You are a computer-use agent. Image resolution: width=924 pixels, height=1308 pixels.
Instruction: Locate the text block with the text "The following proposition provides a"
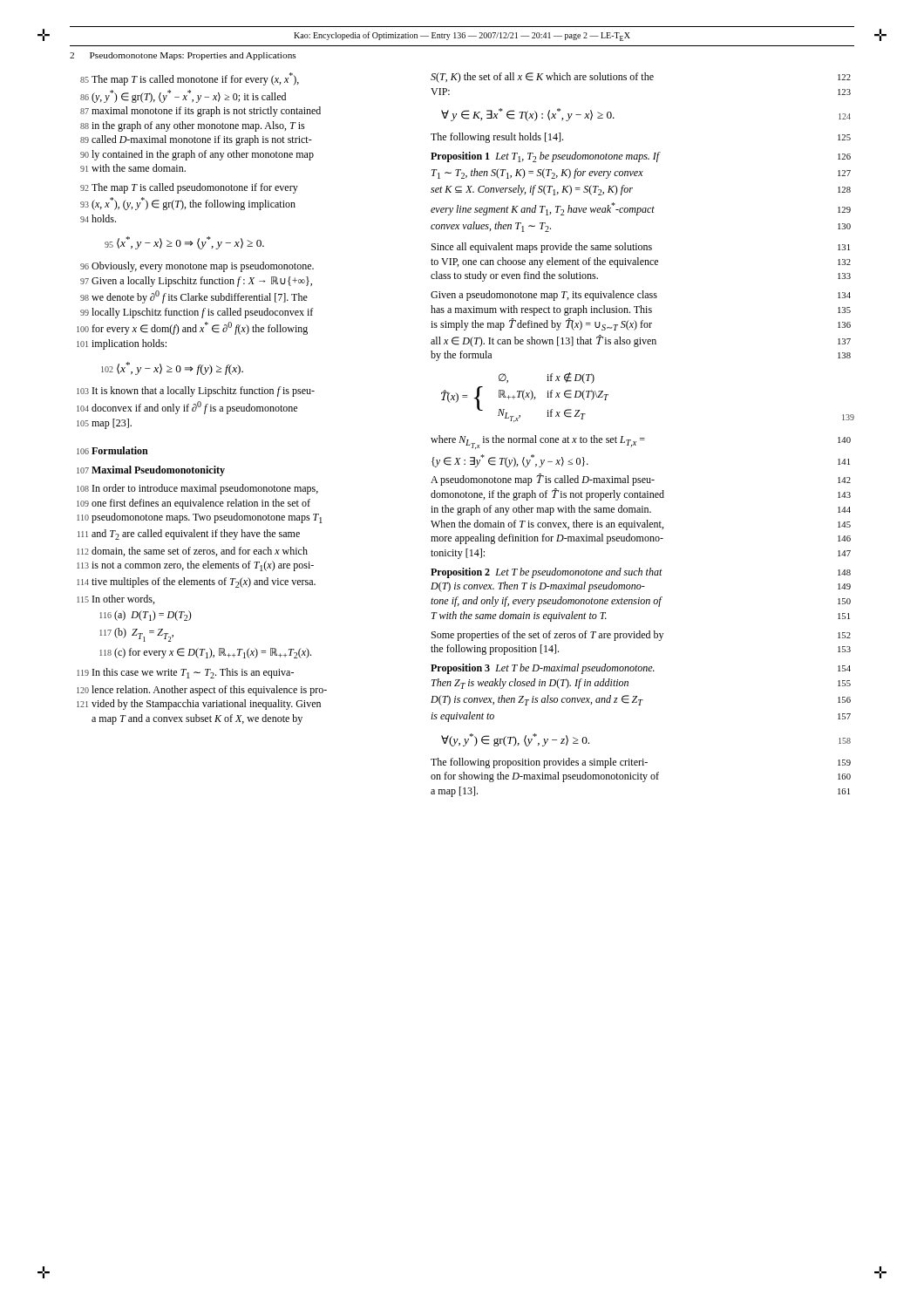[642, 777]
